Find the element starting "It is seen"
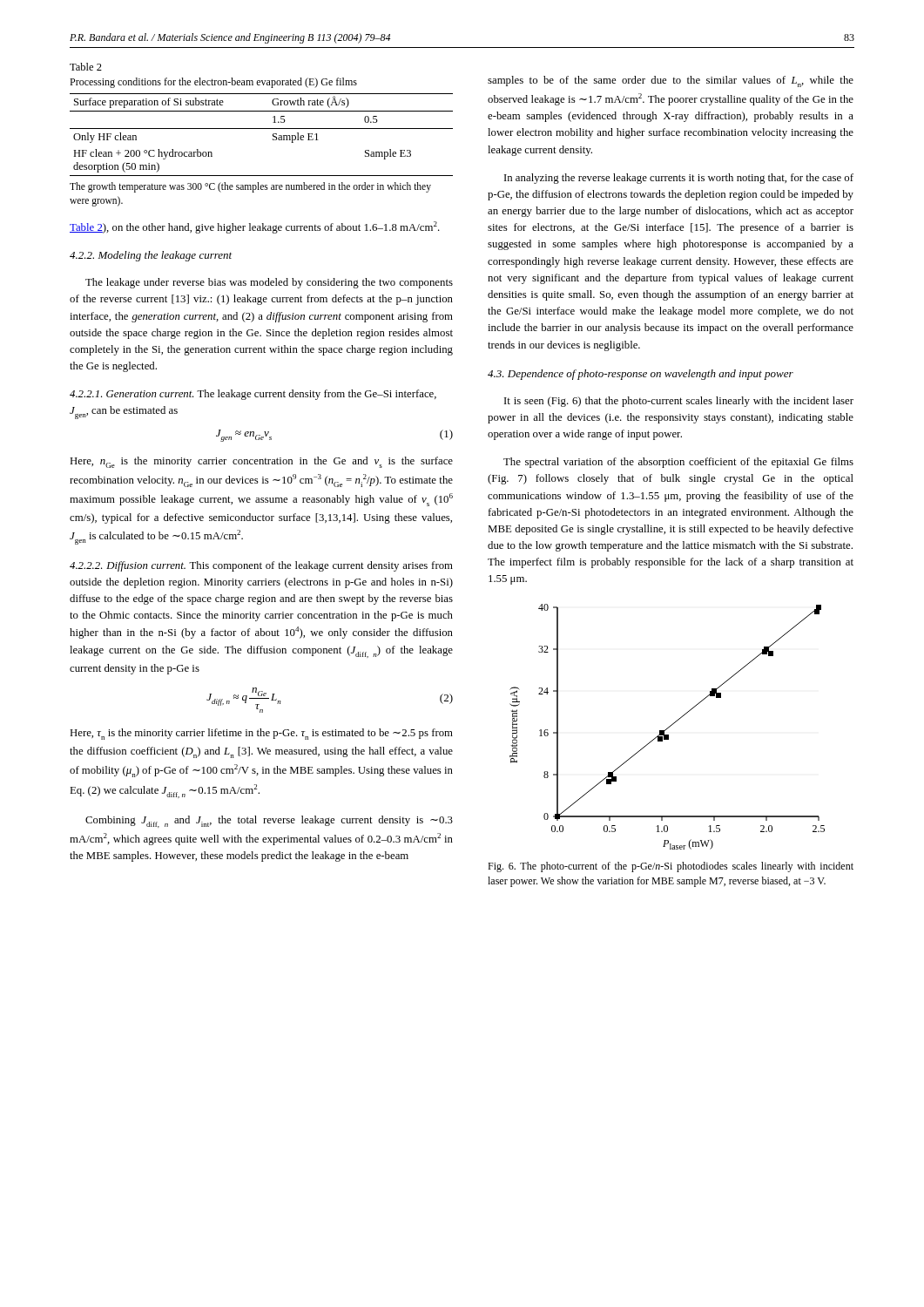 tap(671, 490)
